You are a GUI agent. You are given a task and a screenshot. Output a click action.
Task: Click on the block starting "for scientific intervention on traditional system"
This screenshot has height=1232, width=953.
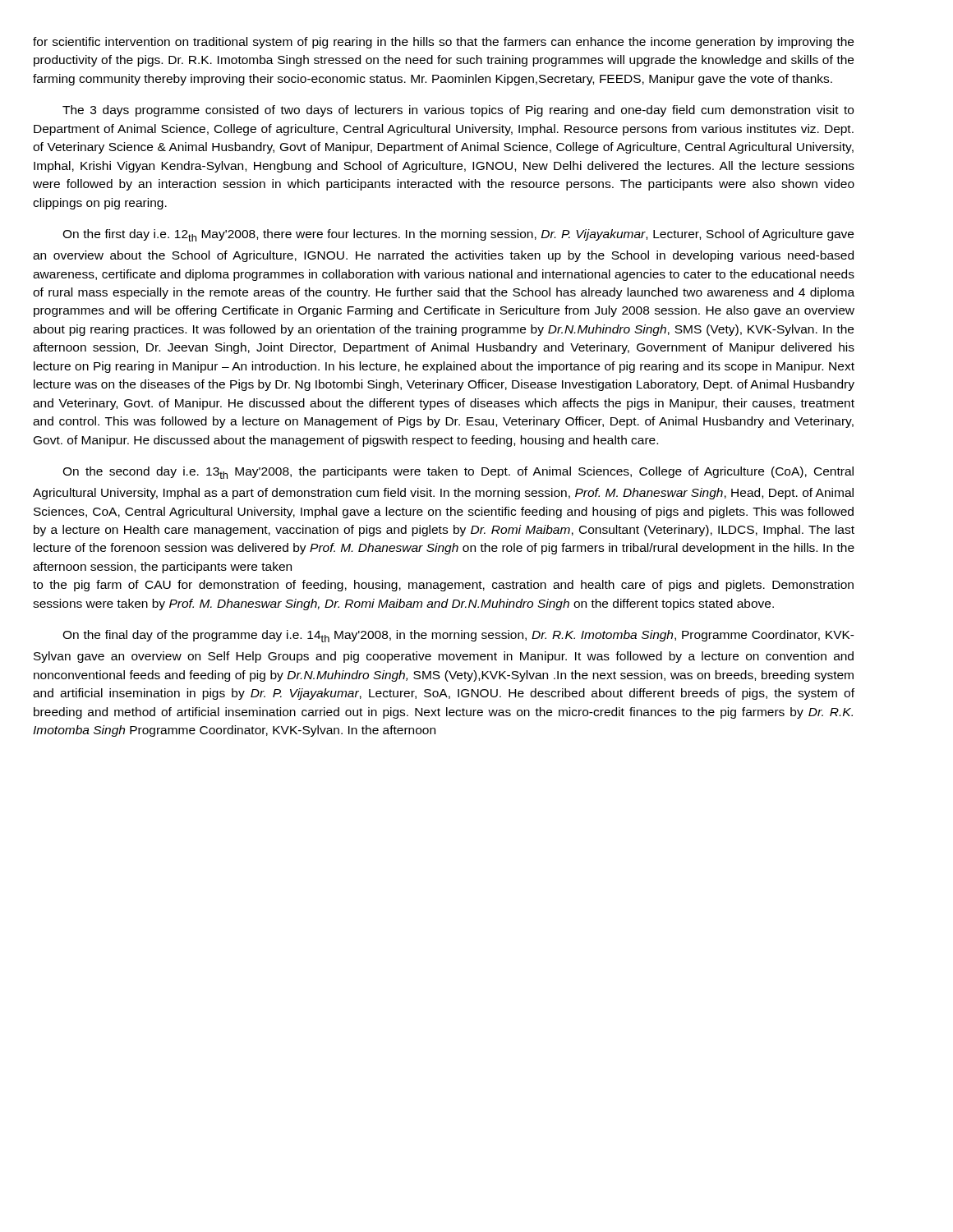pos(444,60)
